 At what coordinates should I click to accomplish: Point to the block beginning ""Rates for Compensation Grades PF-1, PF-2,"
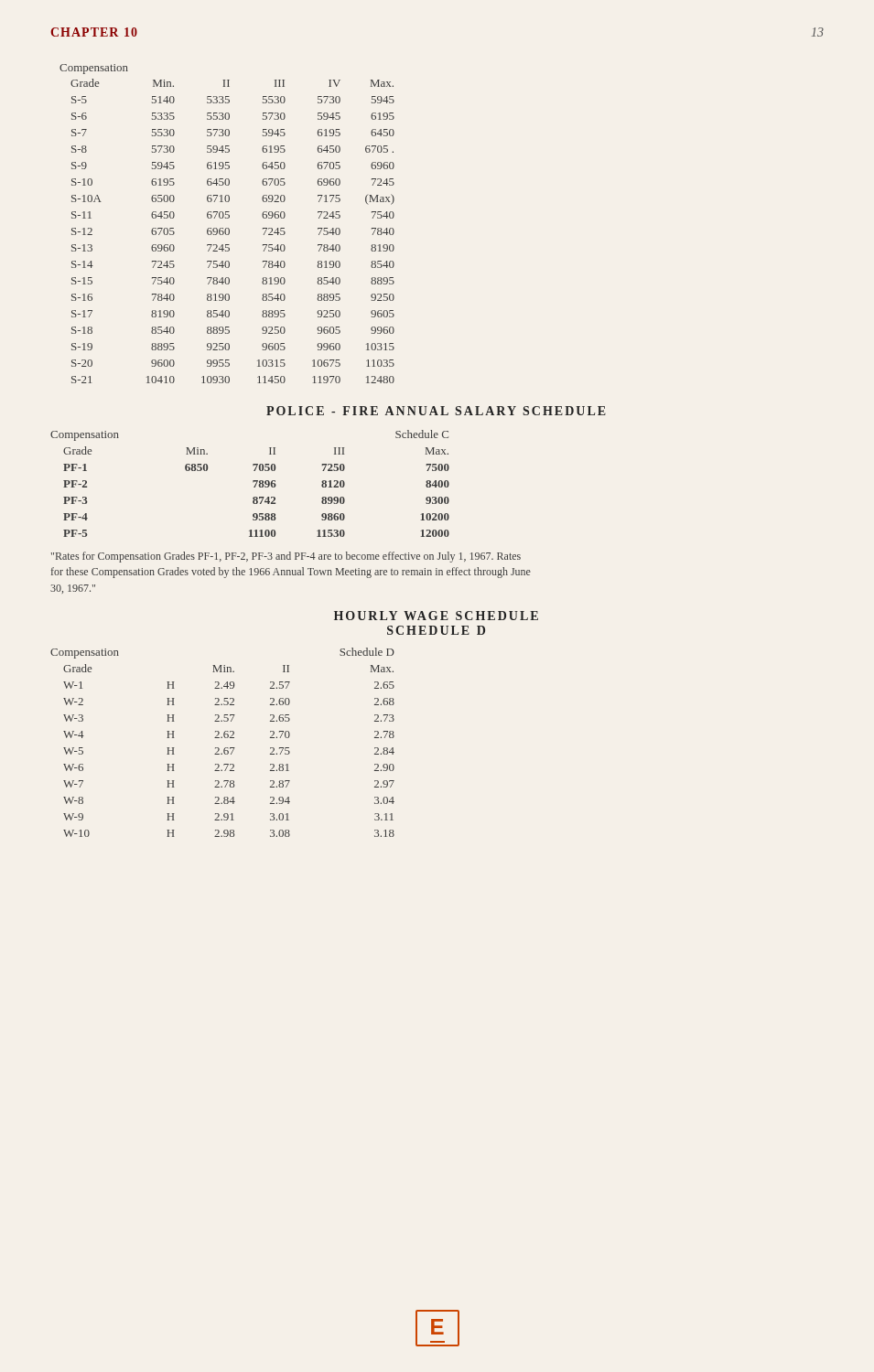pyautogui.click(x=291, y=572)
